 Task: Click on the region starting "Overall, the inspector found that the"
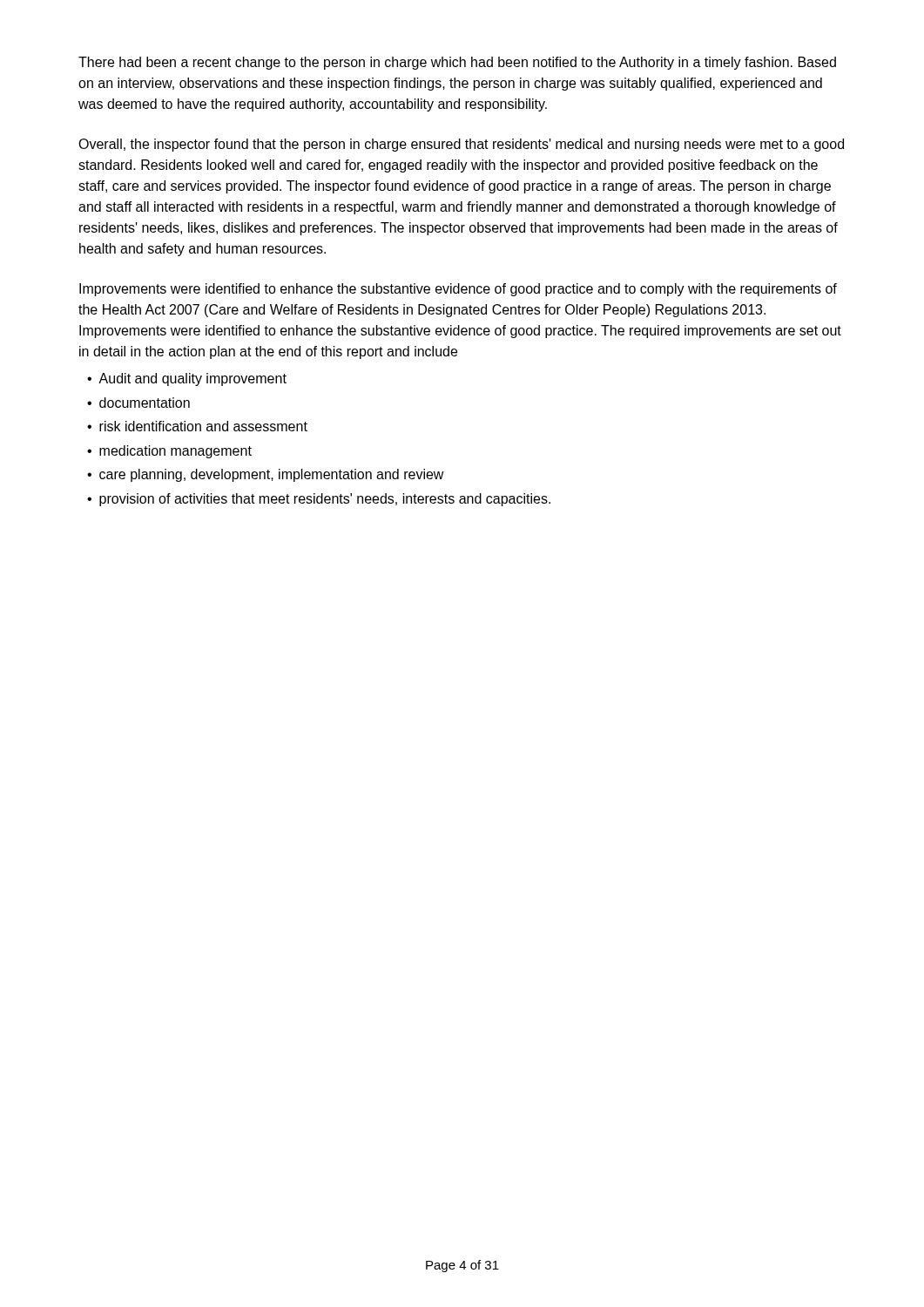tap(462, 197)
